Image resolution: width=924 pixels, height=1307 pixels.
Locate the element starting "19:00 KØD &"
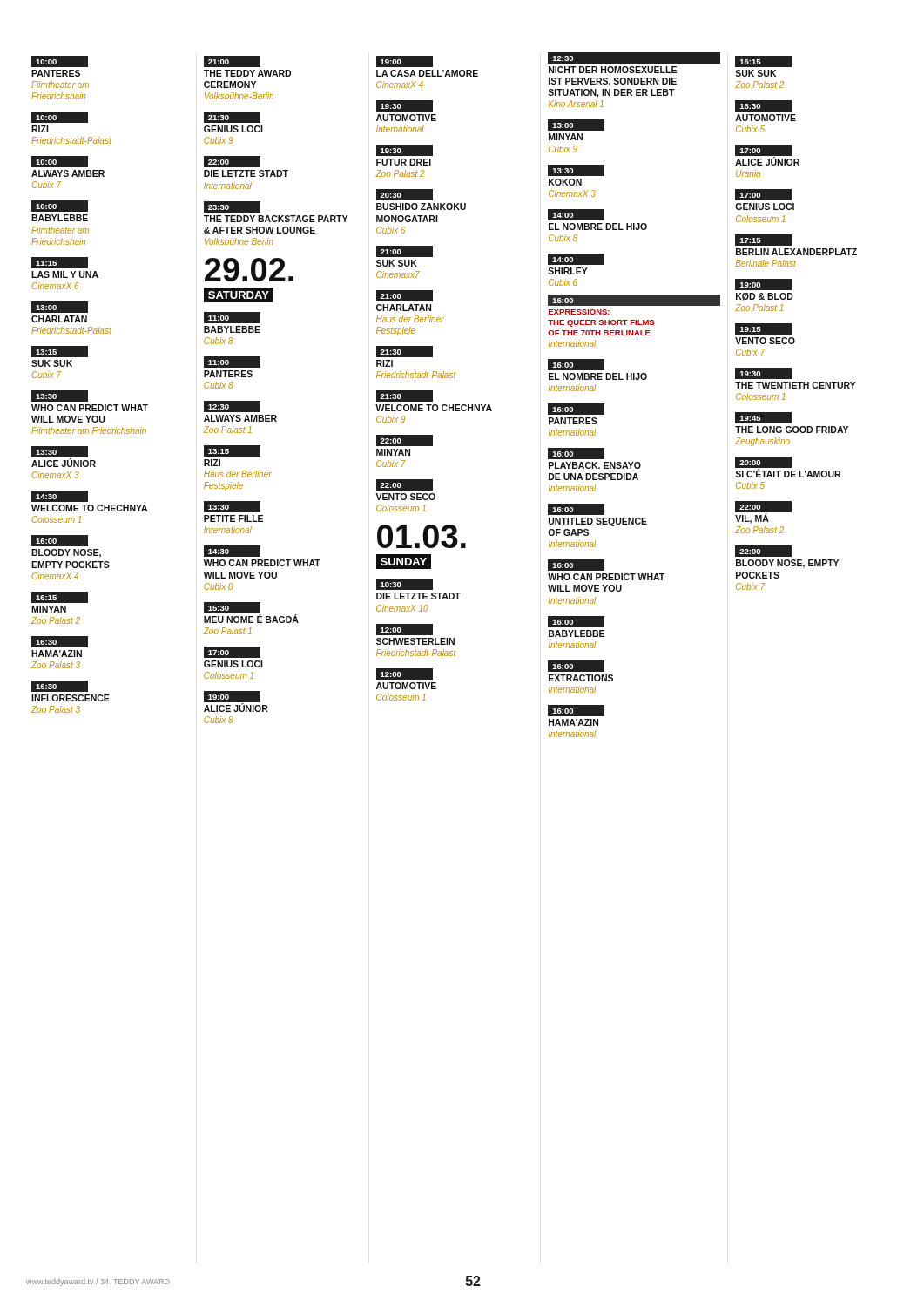tap(763, 284)
